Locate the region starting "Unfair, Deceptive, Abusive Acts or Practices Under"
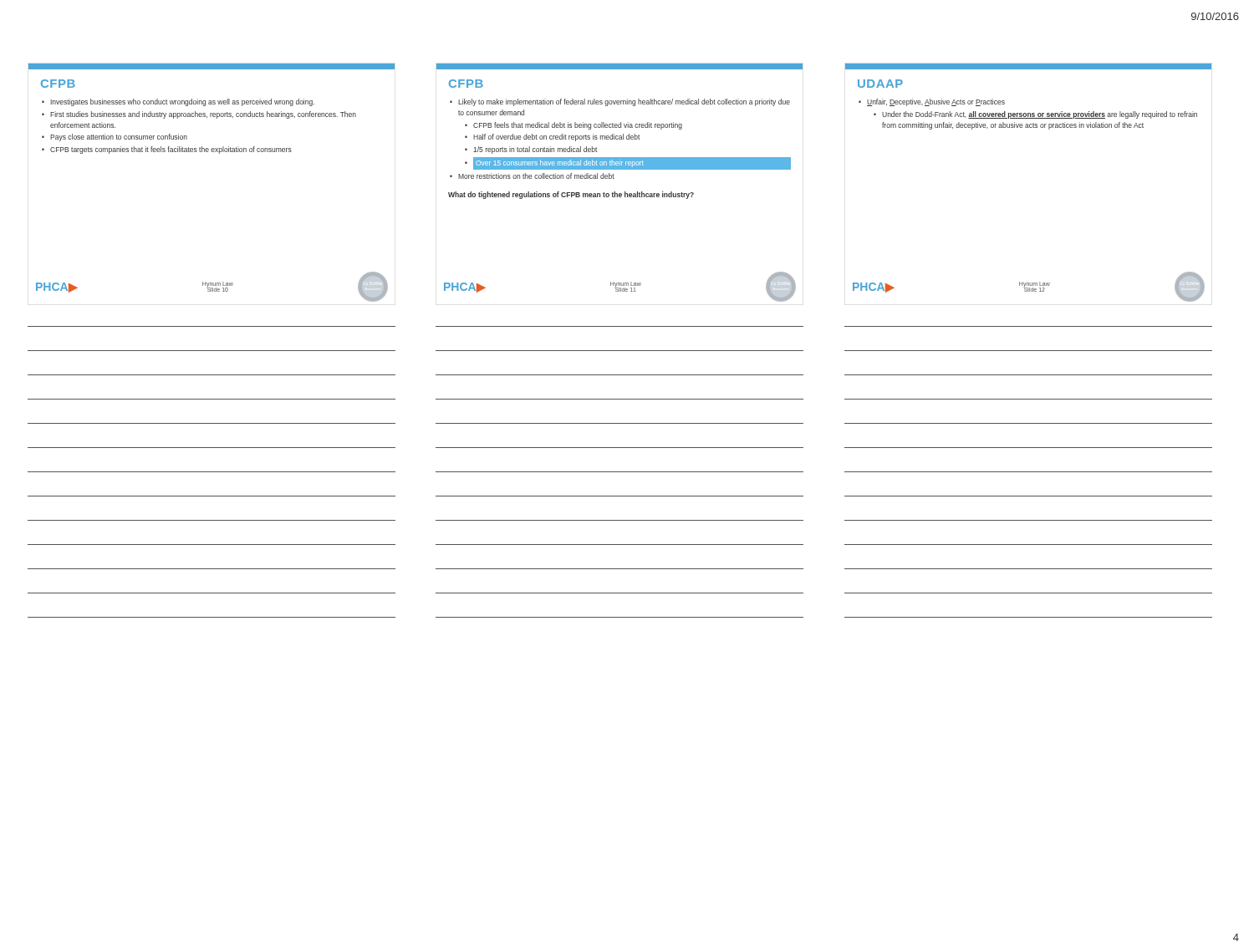Image resolution: width=1254 pixels, height=952 pixels. (1028, 114)
